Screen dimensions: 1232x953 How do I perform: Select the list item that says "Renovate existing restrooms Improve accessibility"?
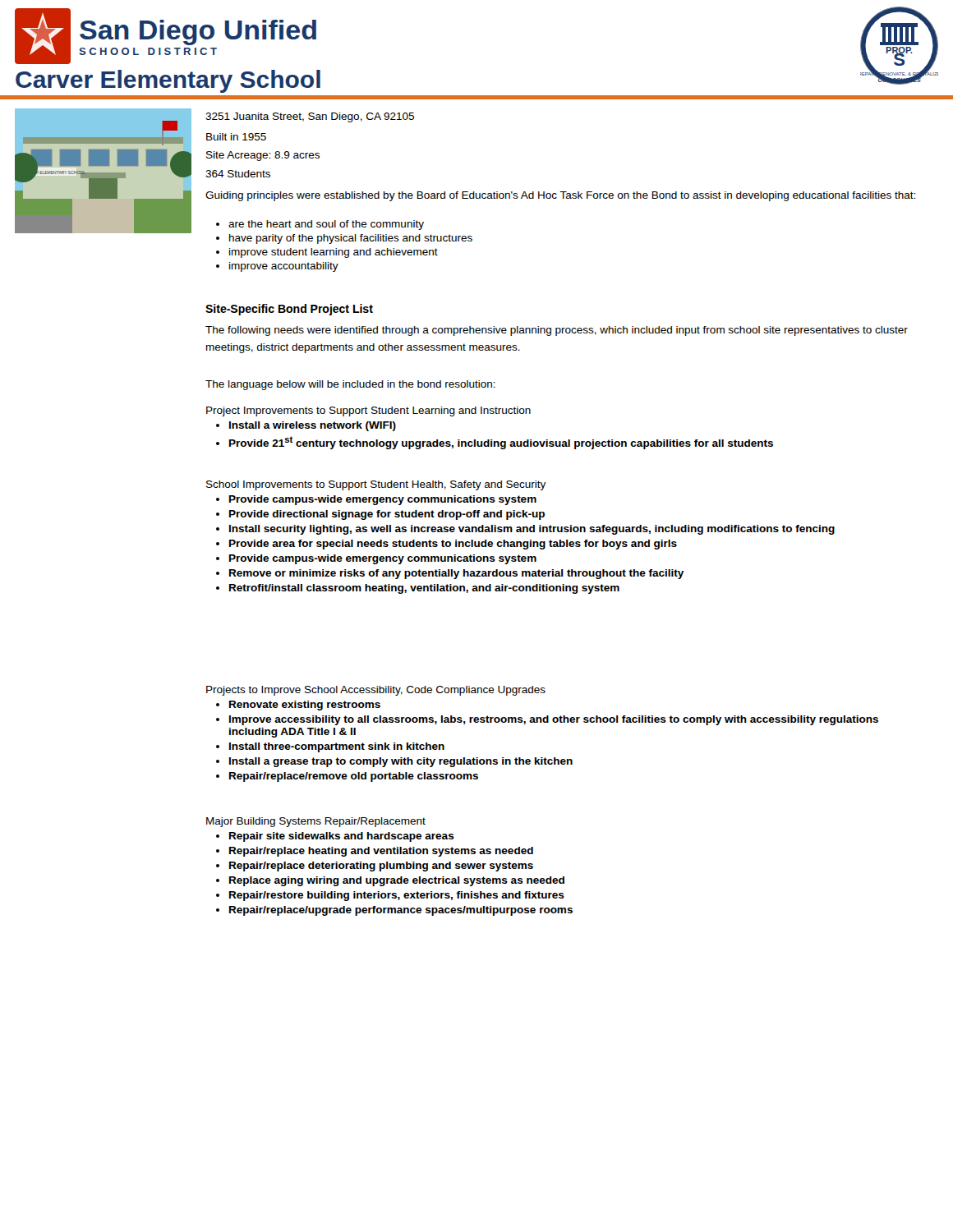[298, 706]
